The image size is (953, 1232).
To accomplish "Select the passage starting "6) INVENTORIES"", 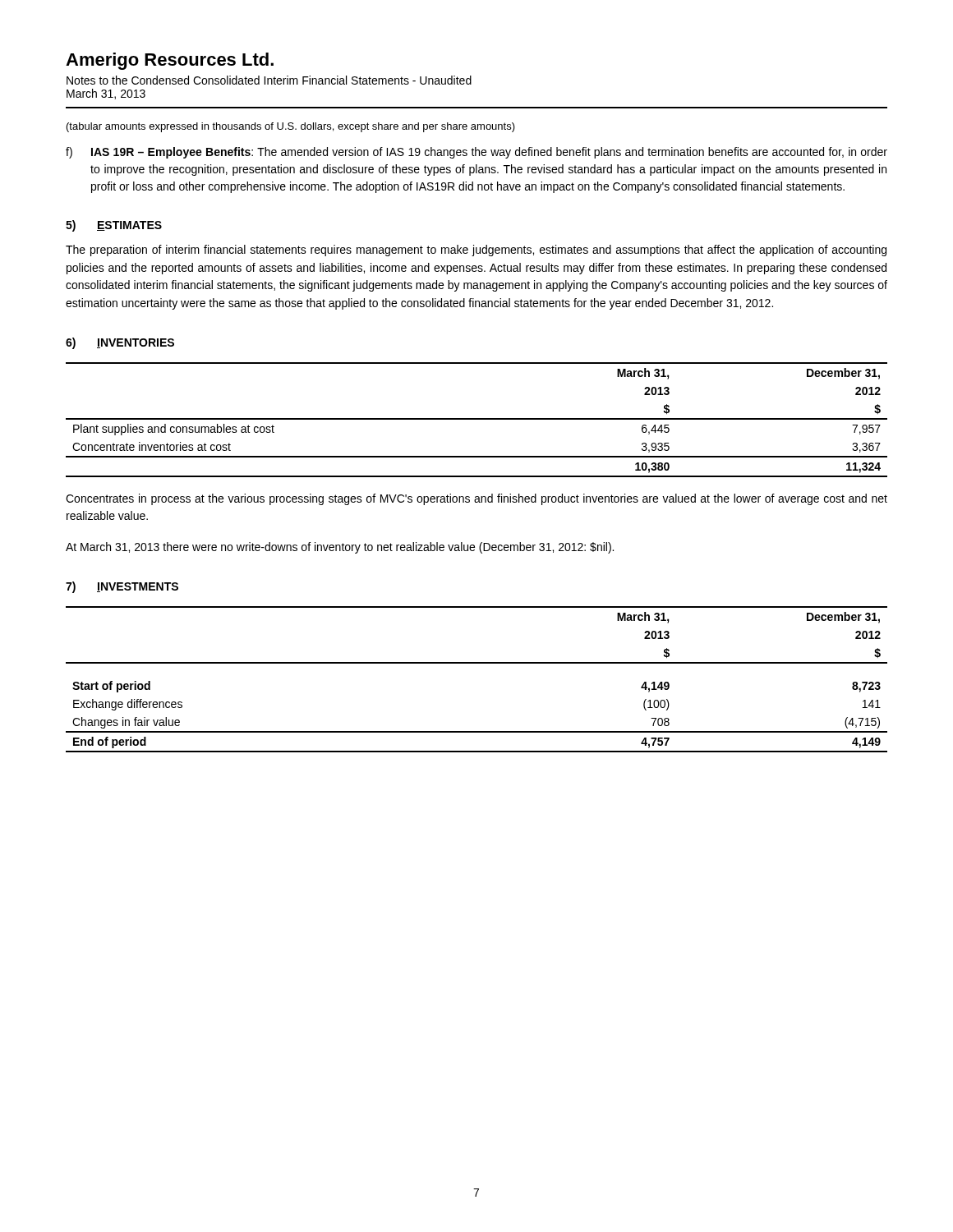I will pos(120,343).
